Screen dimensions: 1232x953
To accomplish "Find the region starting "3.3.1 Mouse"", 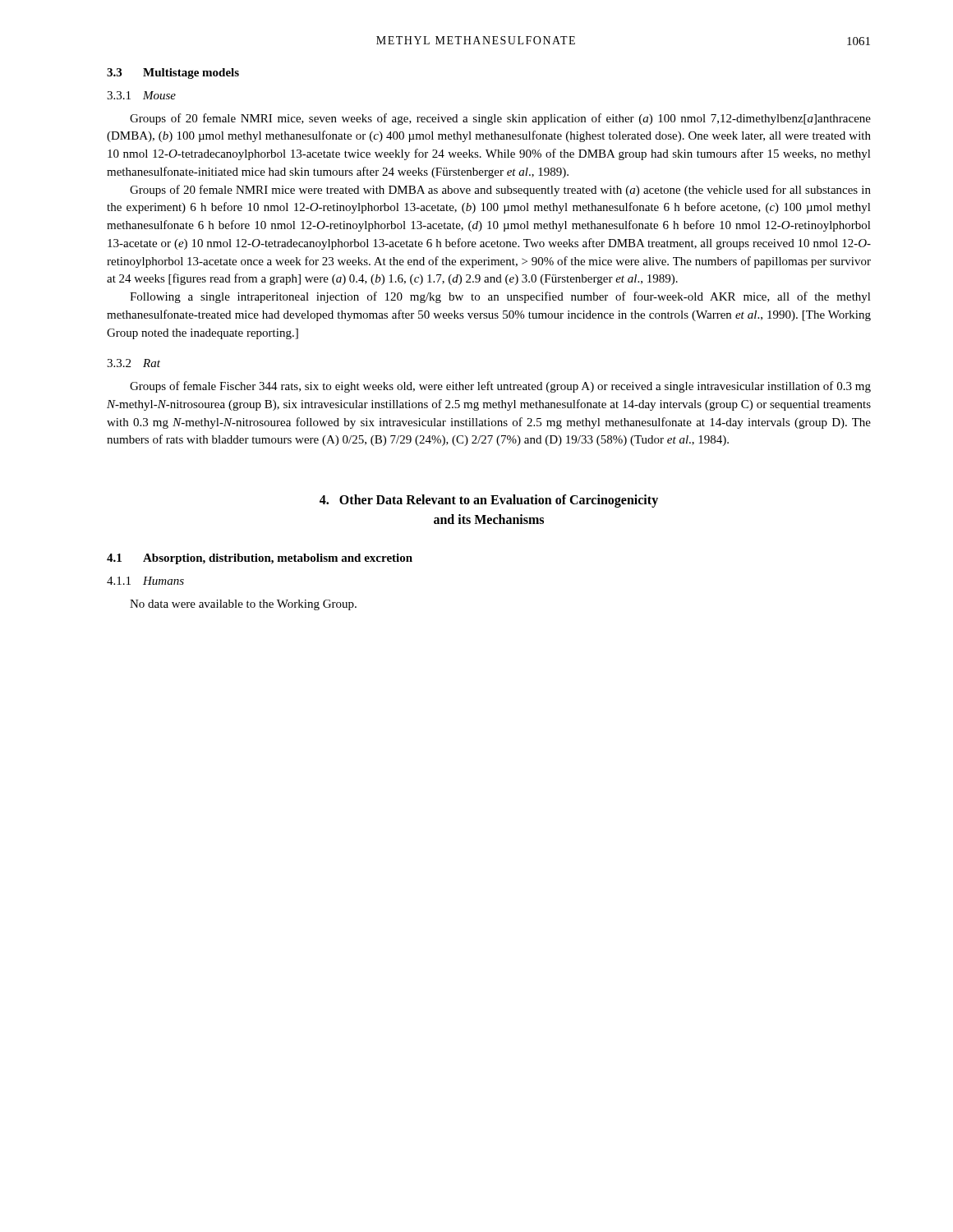I will tap(141, 96).
